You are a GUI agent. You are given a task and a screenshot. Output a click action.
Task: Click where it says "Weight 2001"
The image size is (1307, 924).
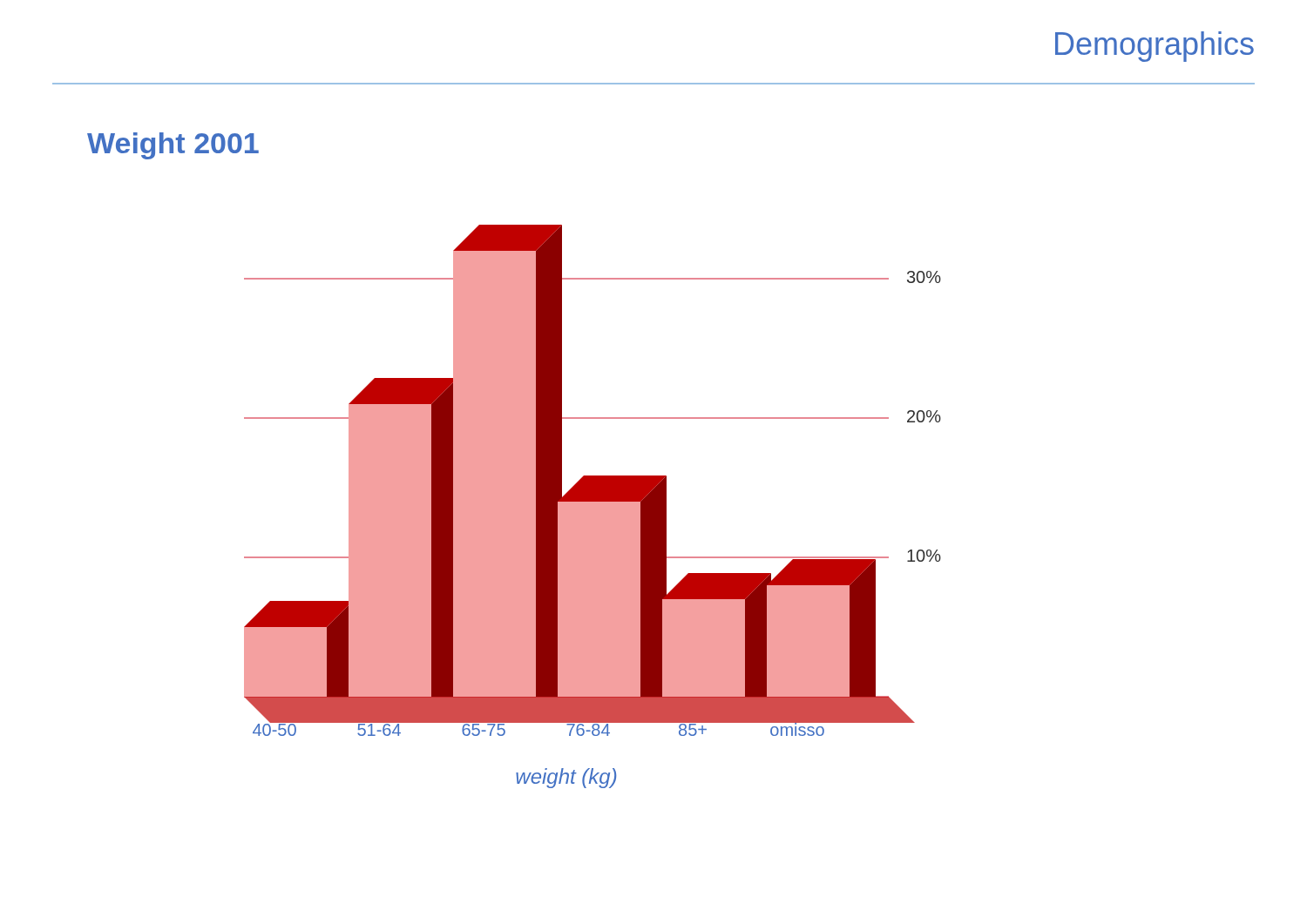click(x=173, y=143)
